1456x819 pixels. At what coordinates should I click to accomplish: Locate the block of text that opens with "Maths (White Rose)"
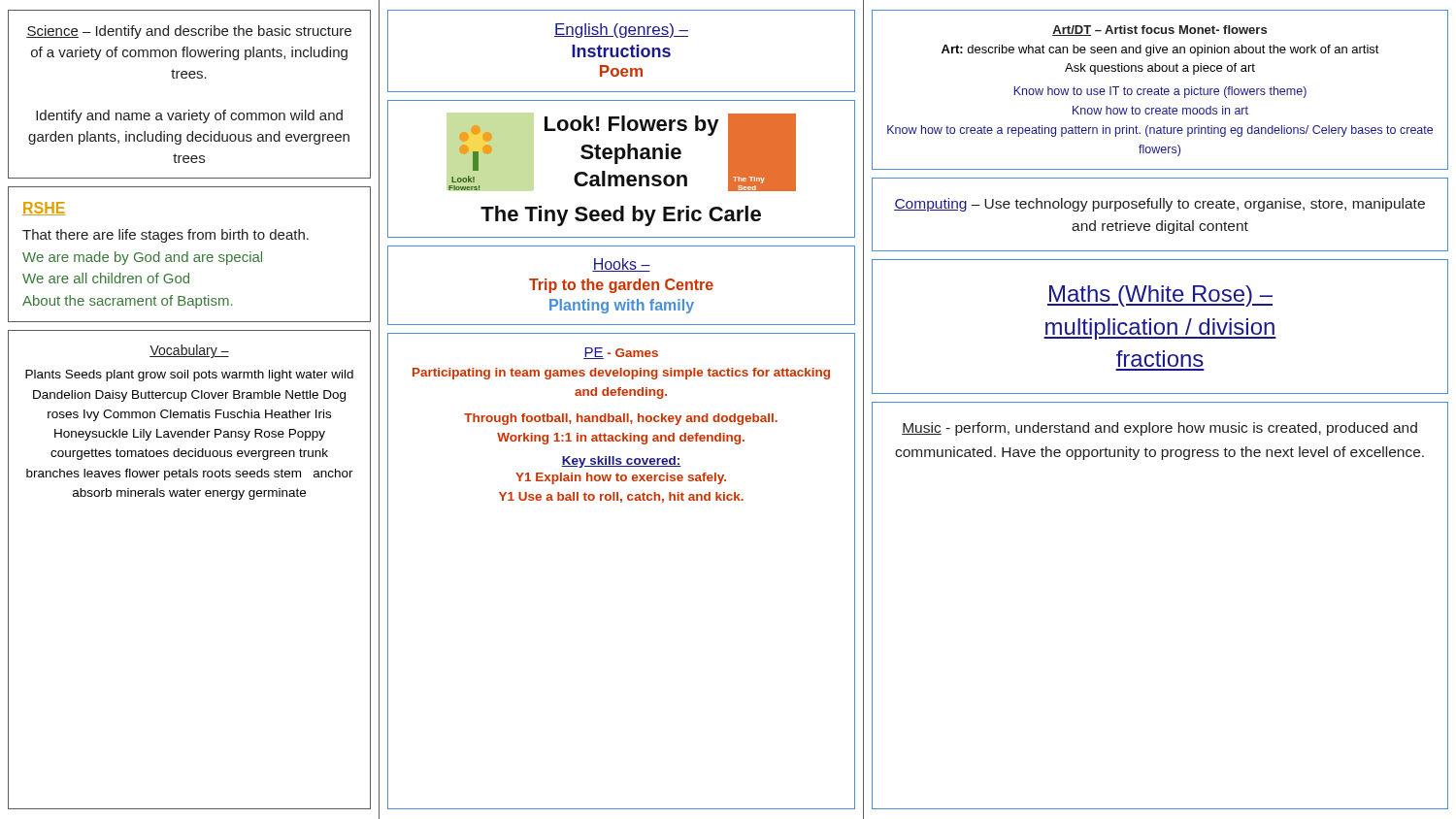pyautogui.click(x=1160, y=326)
